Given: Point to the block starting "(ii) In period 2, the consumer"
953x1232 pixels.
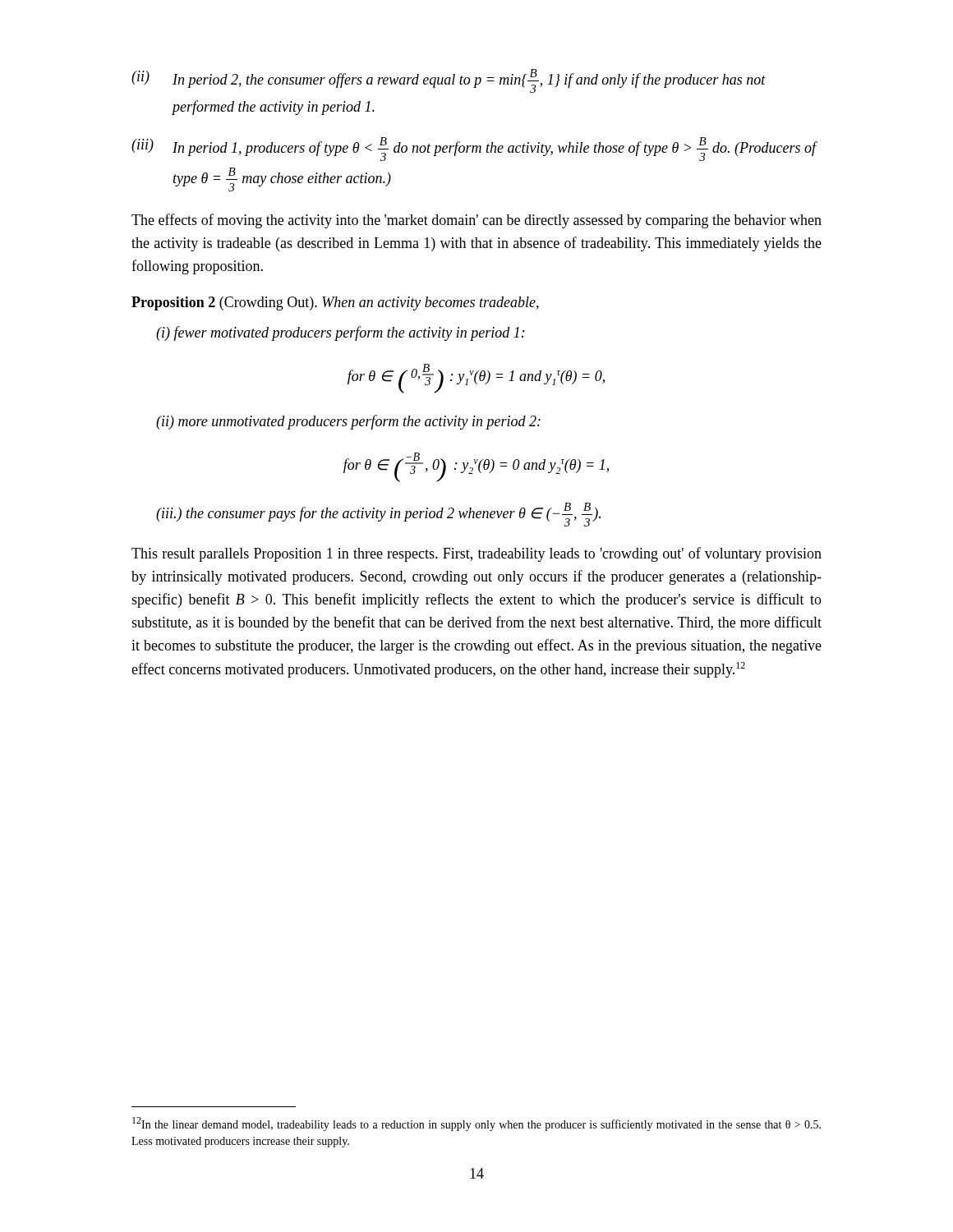Looking at the screenshot, I should click(476, 92).
